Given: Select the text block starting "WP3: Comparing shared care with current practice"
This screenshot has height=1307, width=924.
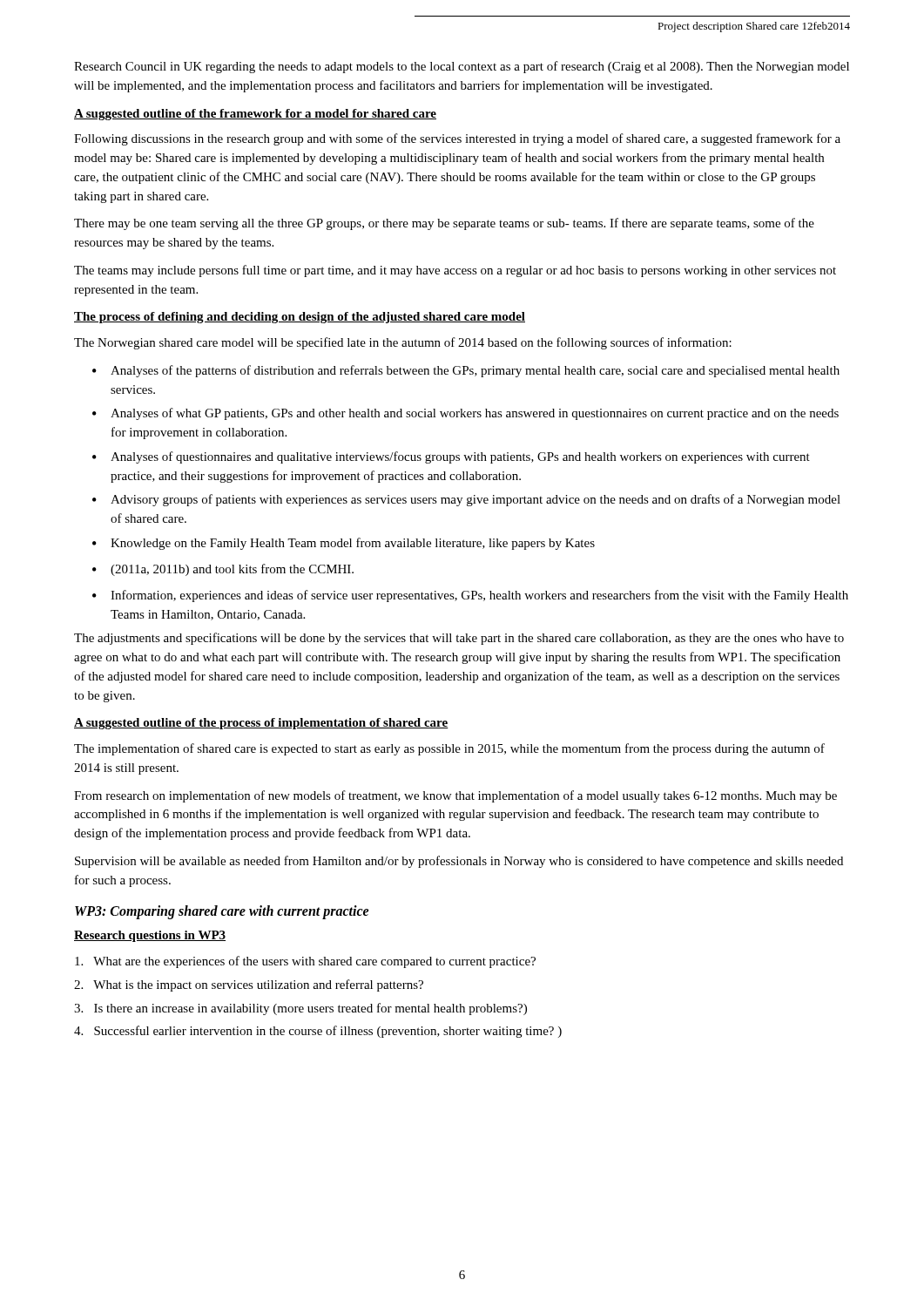Looking at the screenshot, I should pos(221,911).
